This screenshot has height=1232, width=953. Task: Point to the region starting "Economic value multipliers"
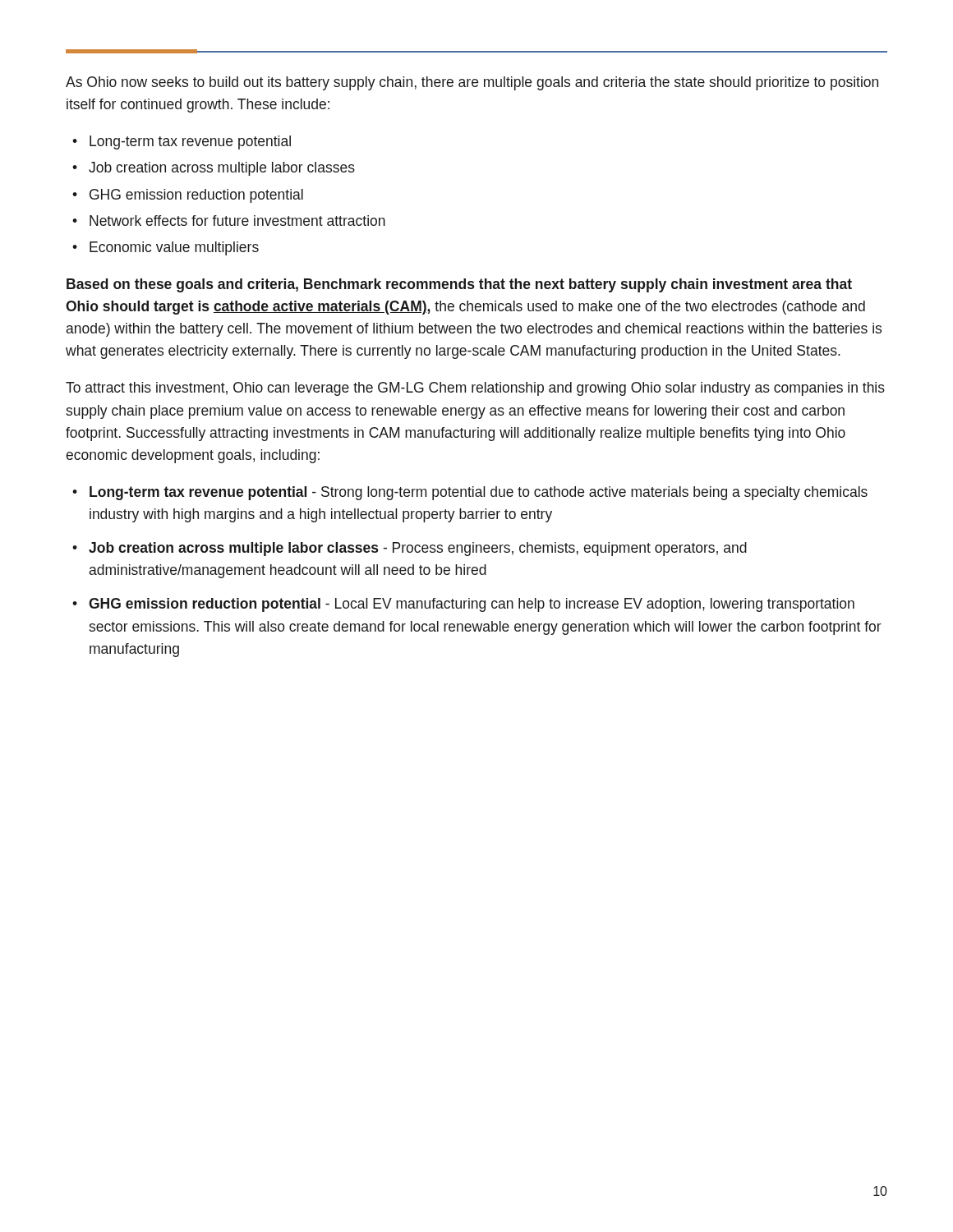pos(174,247)
